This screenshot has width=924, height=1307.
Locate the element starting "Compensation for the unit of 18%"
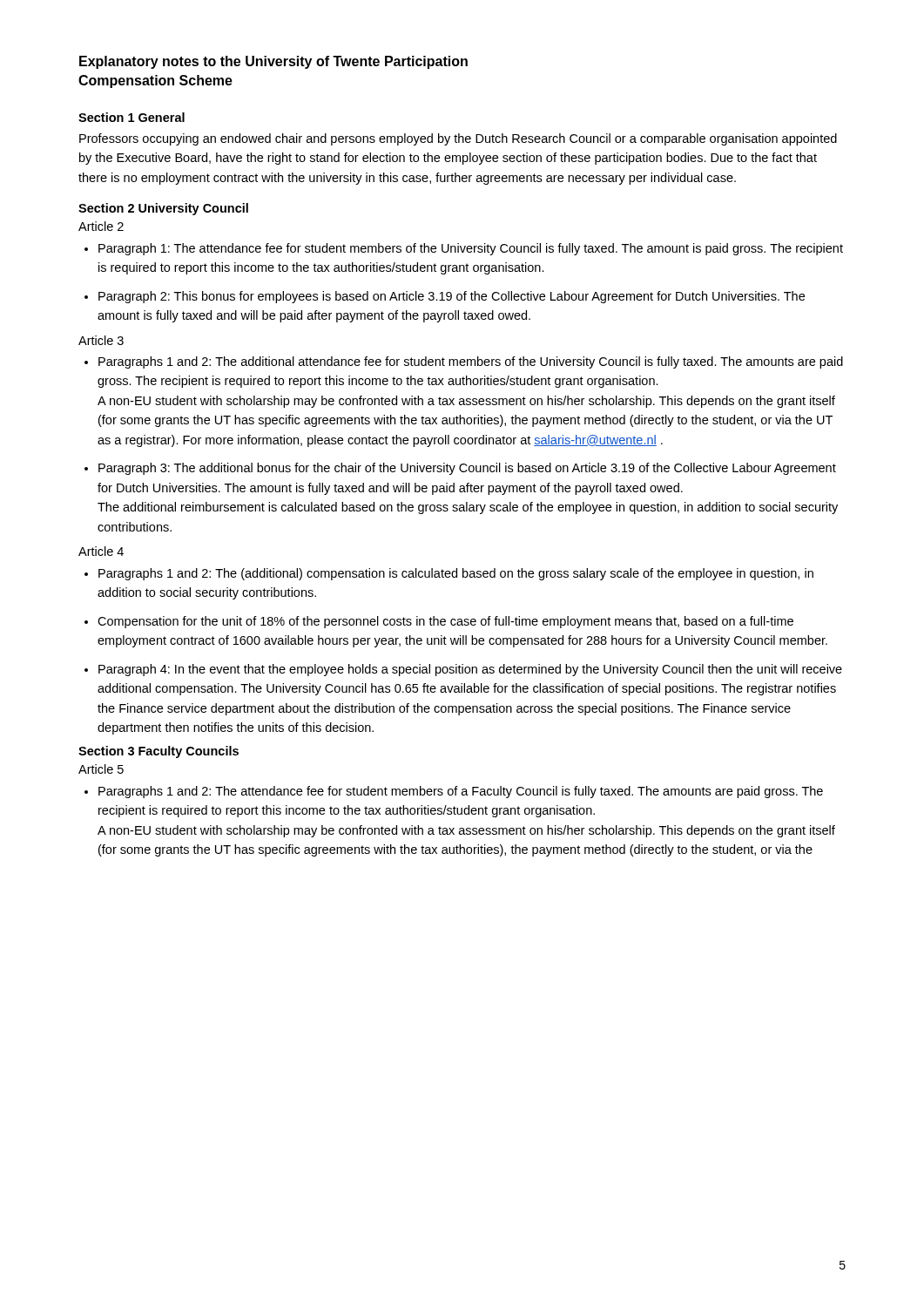[x=463, y=631]
